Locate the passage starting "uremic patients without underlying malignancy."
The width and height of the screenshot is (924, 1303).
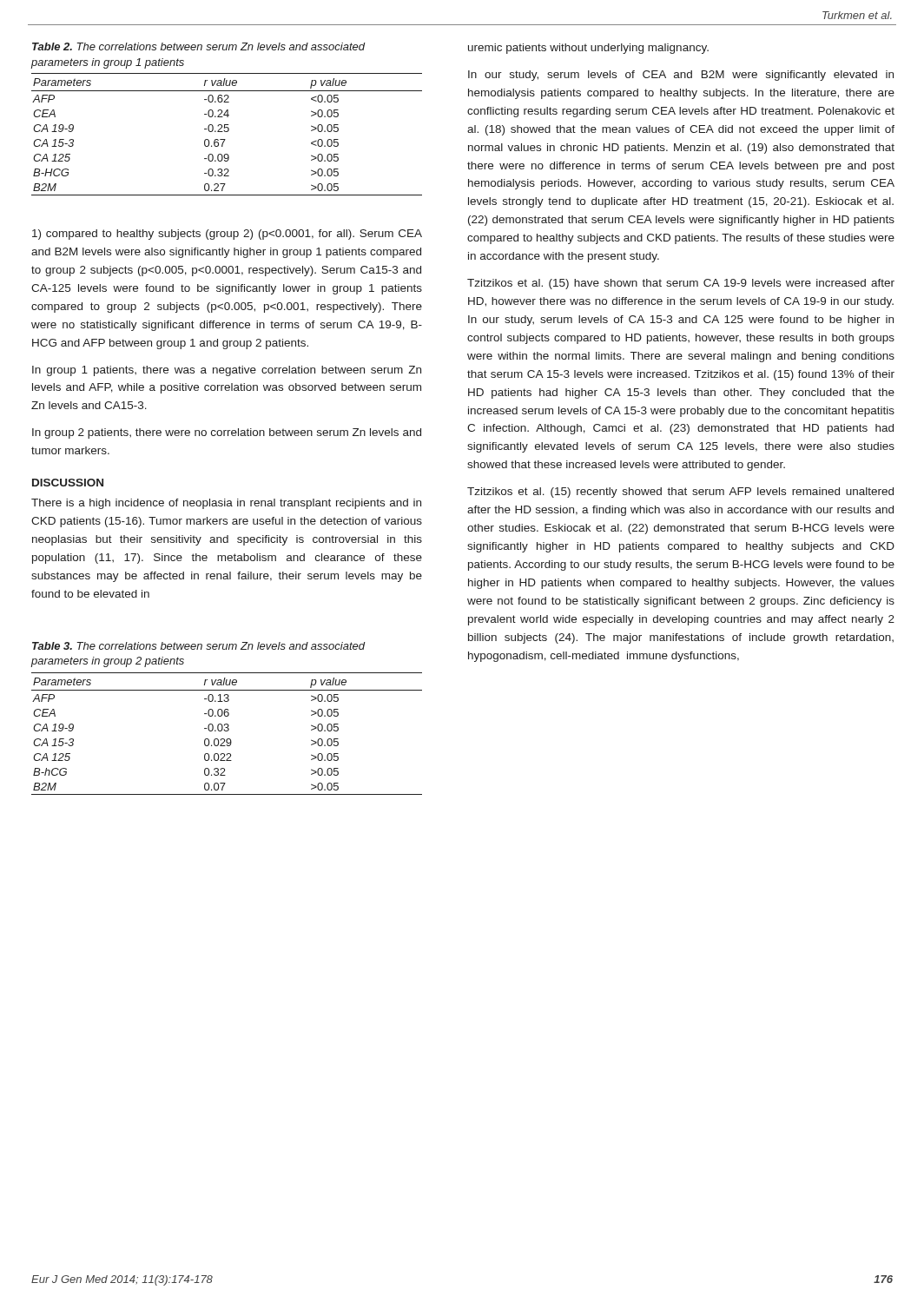(588, 47)
